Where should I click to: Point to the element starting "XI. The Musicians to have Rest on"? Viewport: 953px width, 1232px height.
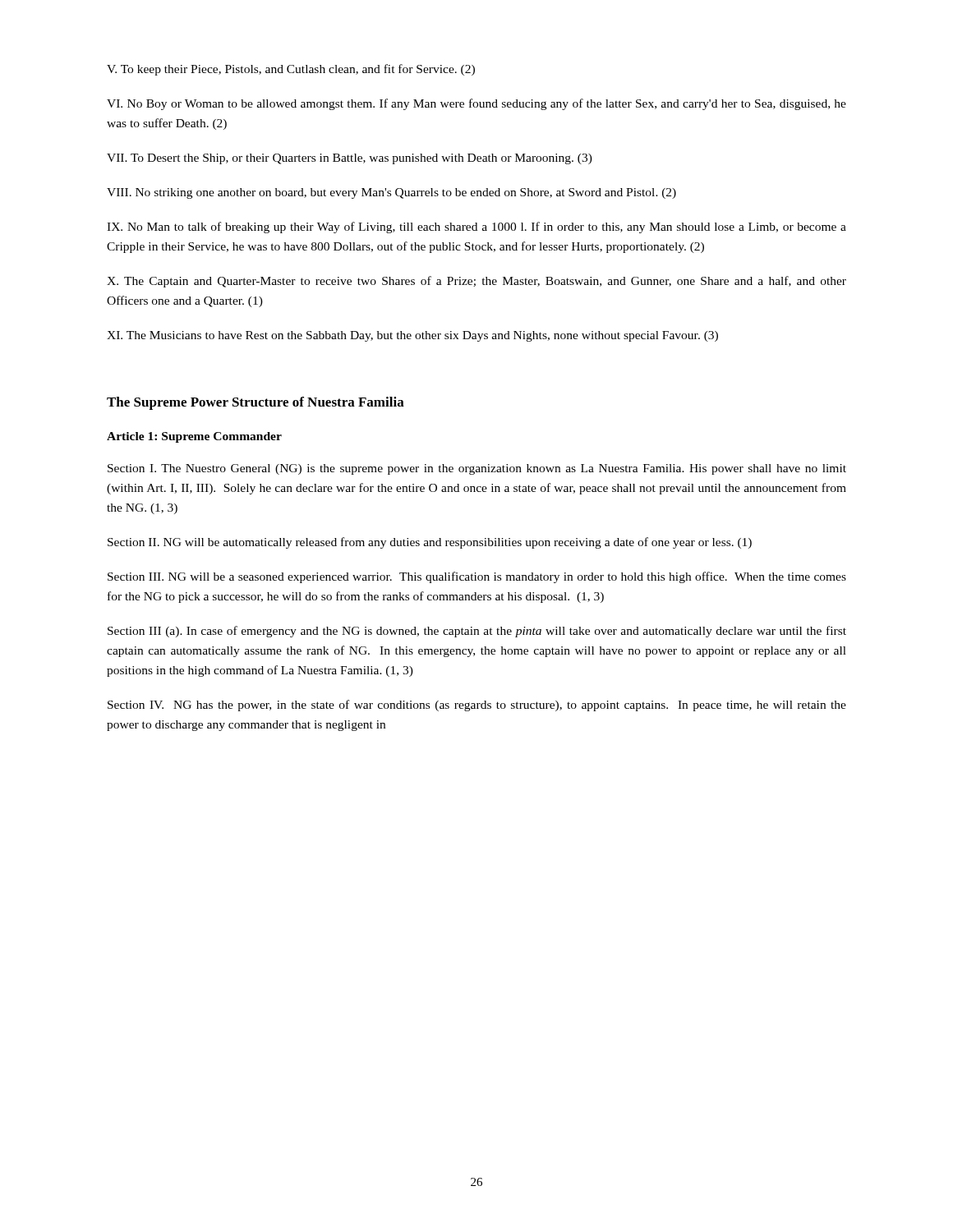[413, 335]
